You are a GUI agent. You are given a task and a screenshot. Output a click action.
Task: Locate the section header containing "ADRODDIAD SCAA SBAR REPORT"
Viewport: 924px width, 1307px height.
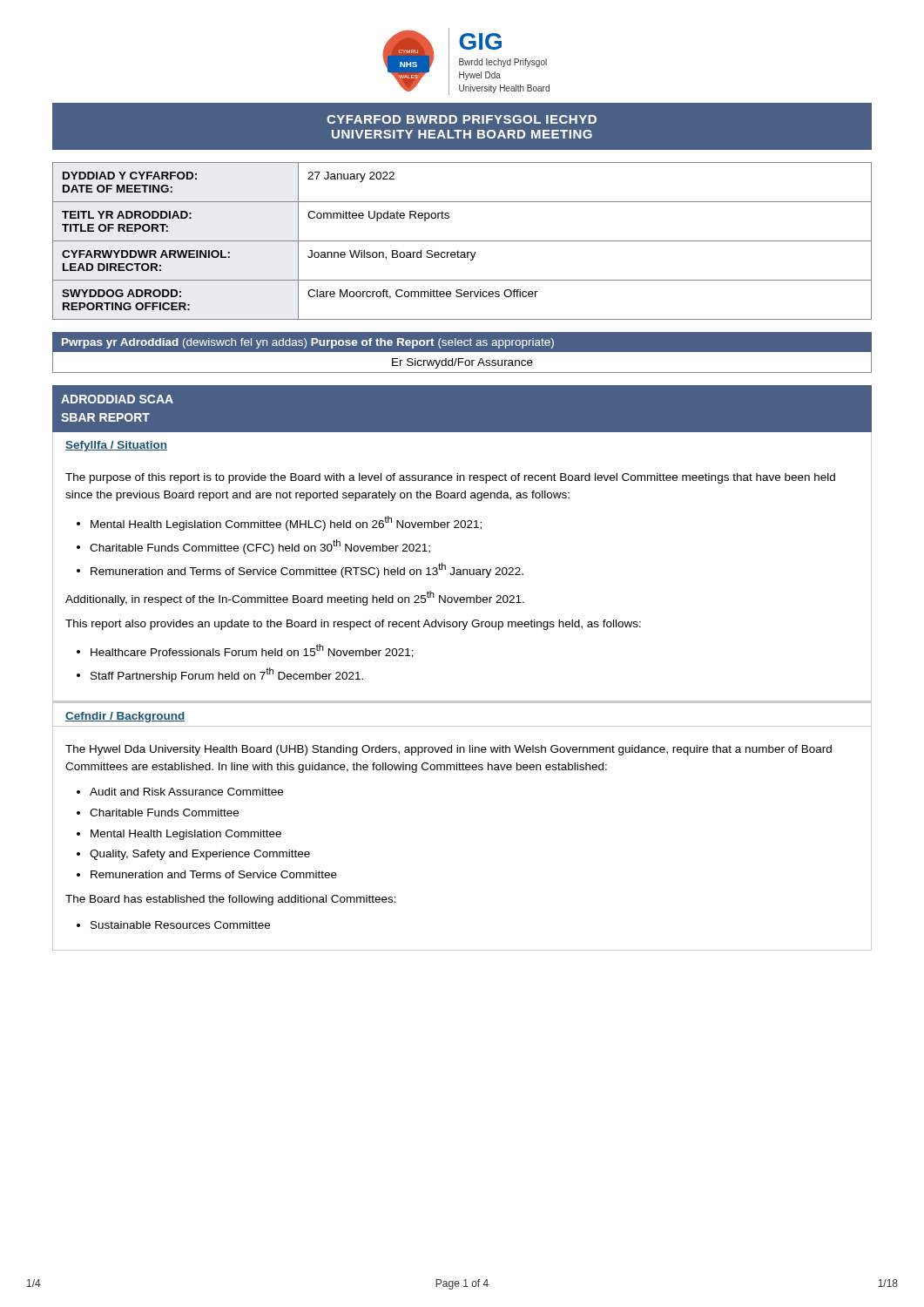(x=117, y=399)
